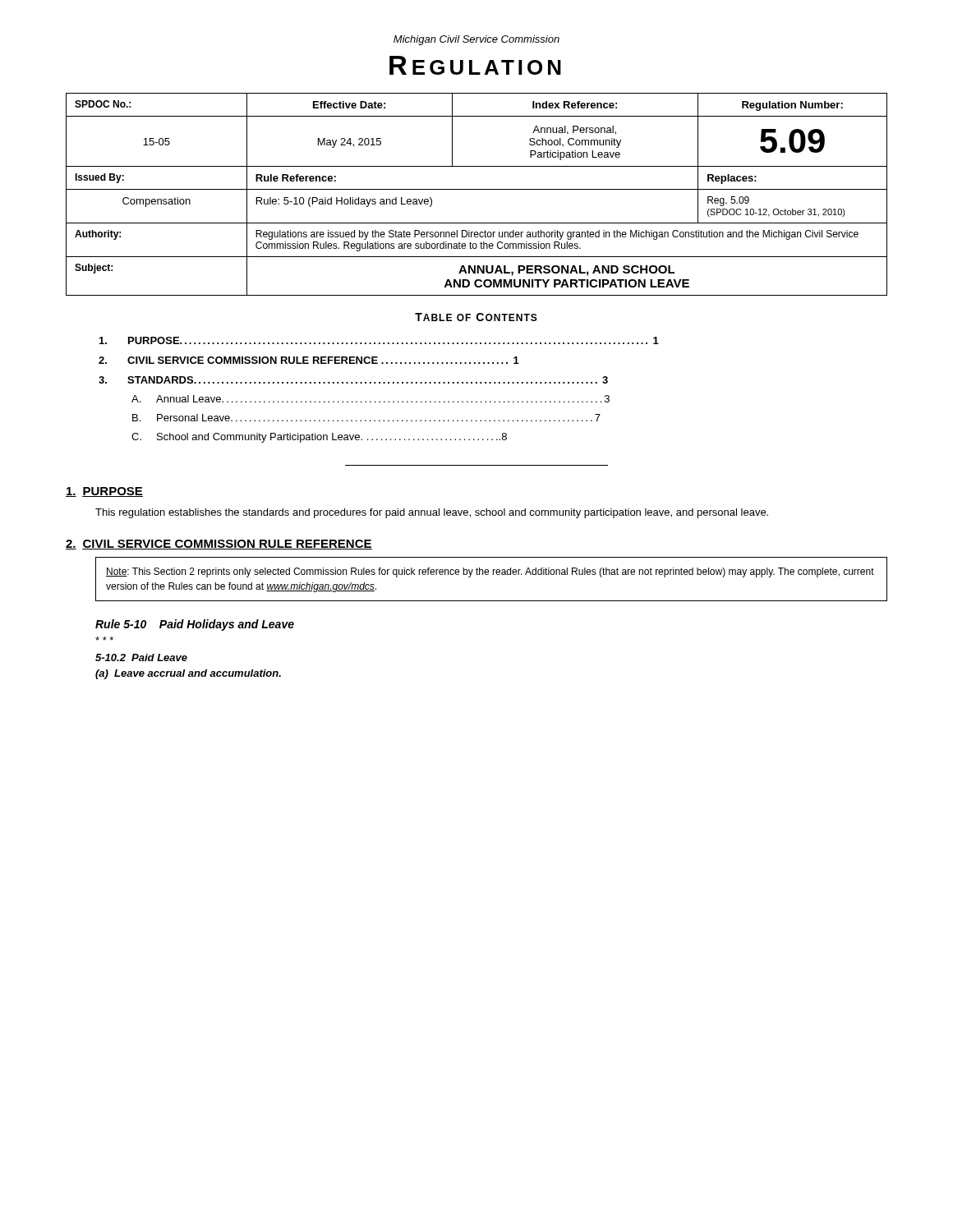
Task: Locate the text block starting "A. Annual Leave"
Action: tap(509, 399)
